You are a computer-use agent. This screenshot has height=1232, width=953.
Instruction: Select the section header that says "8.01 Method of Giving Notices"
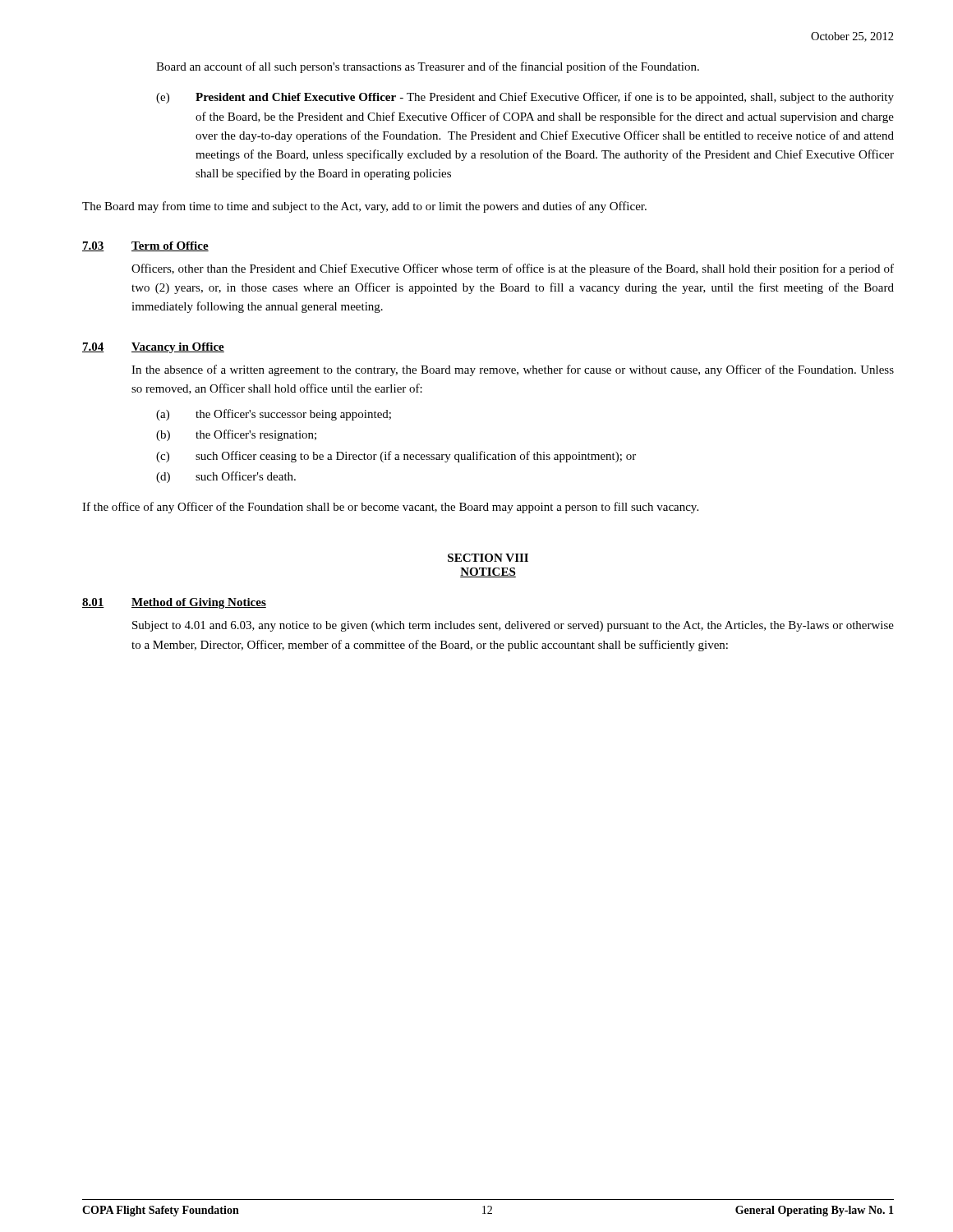[174, 603]
